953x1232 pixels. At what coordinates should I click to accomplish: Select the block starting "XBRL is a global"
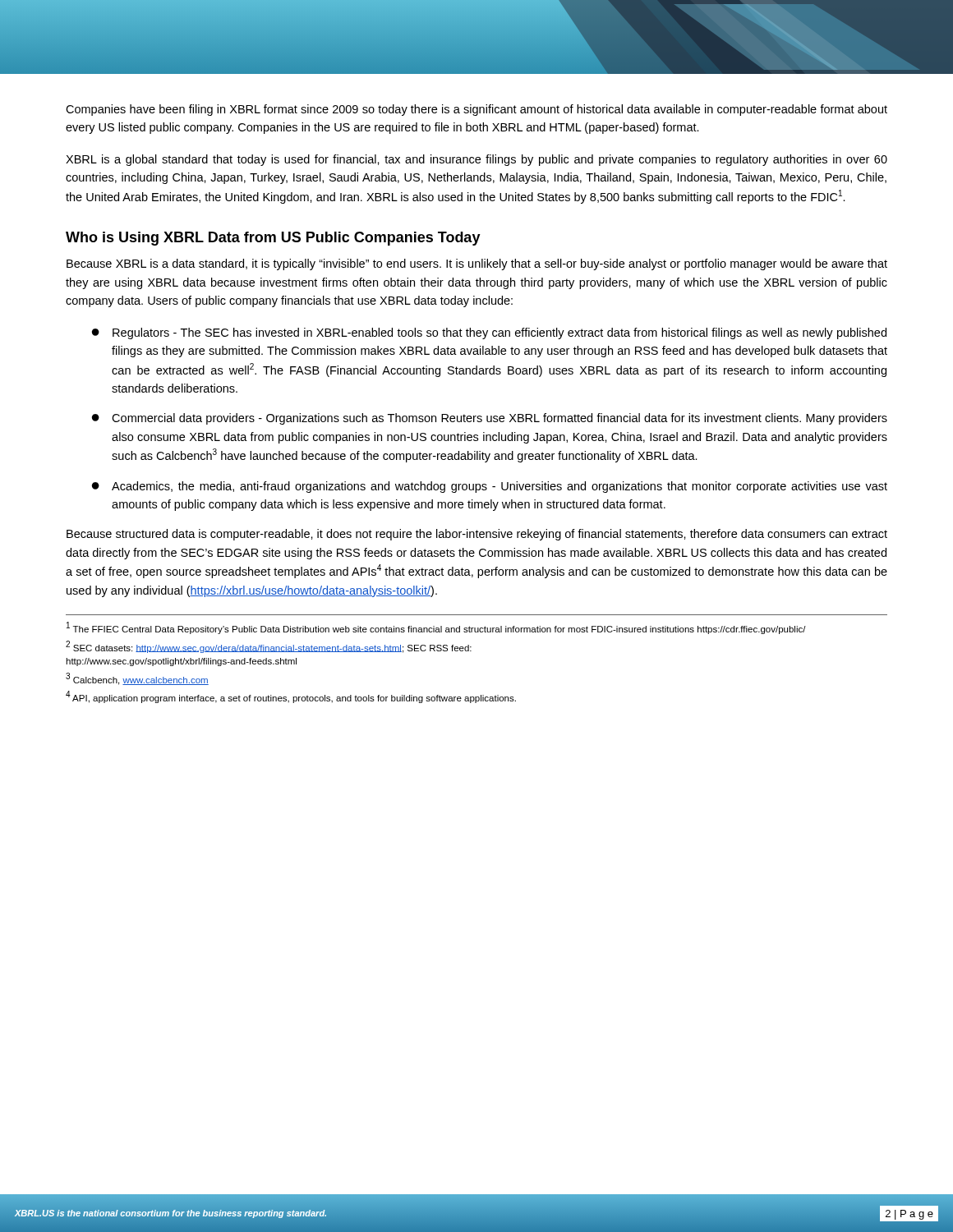tap(476, 178)
